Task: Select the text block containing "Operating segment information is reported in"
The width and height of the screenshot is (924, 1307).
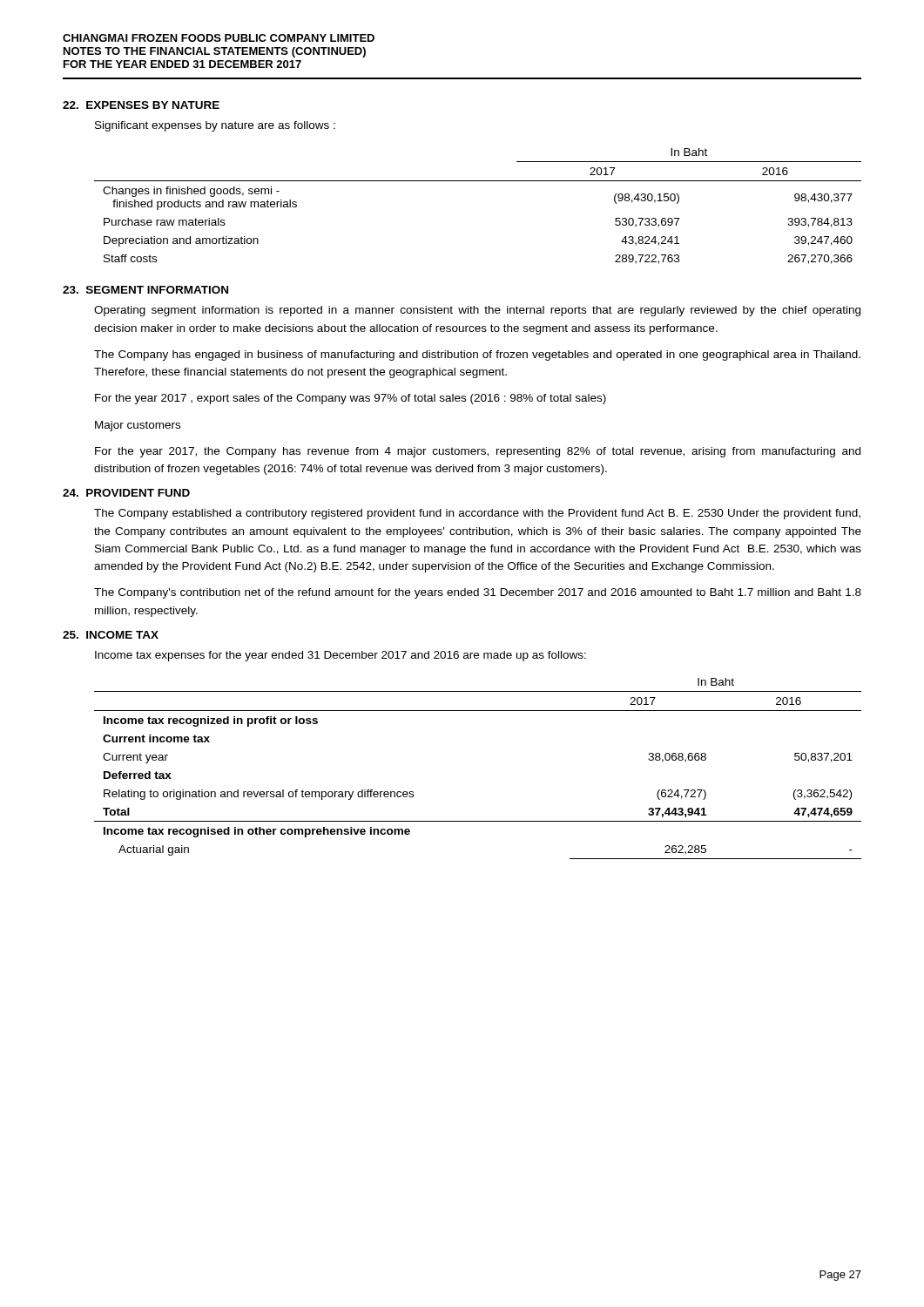Action: [x=478, y=390]
